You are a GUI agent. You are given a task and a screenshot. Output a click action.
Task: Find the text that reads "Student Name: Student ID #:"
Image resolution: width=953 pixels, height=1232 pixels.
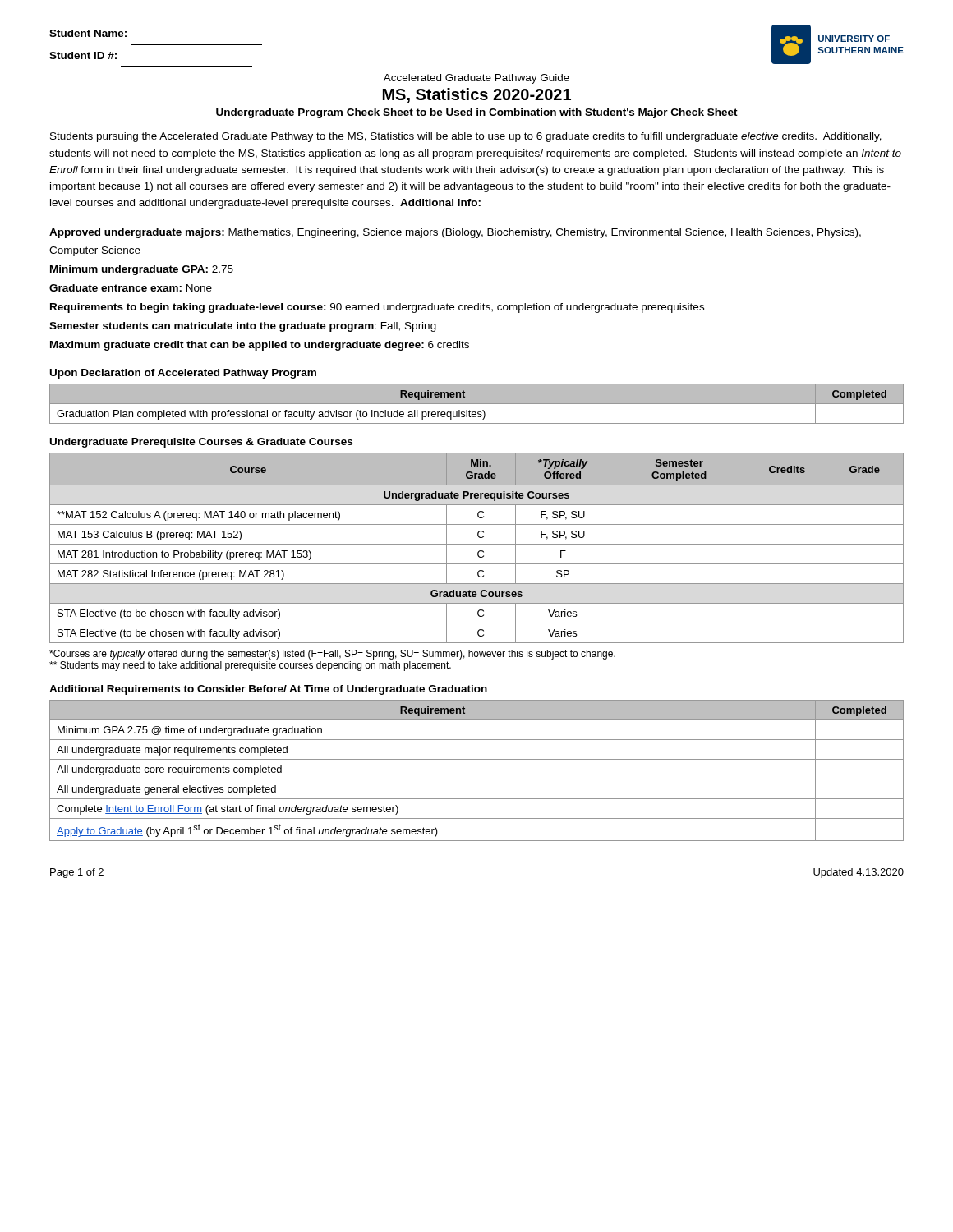156,45
